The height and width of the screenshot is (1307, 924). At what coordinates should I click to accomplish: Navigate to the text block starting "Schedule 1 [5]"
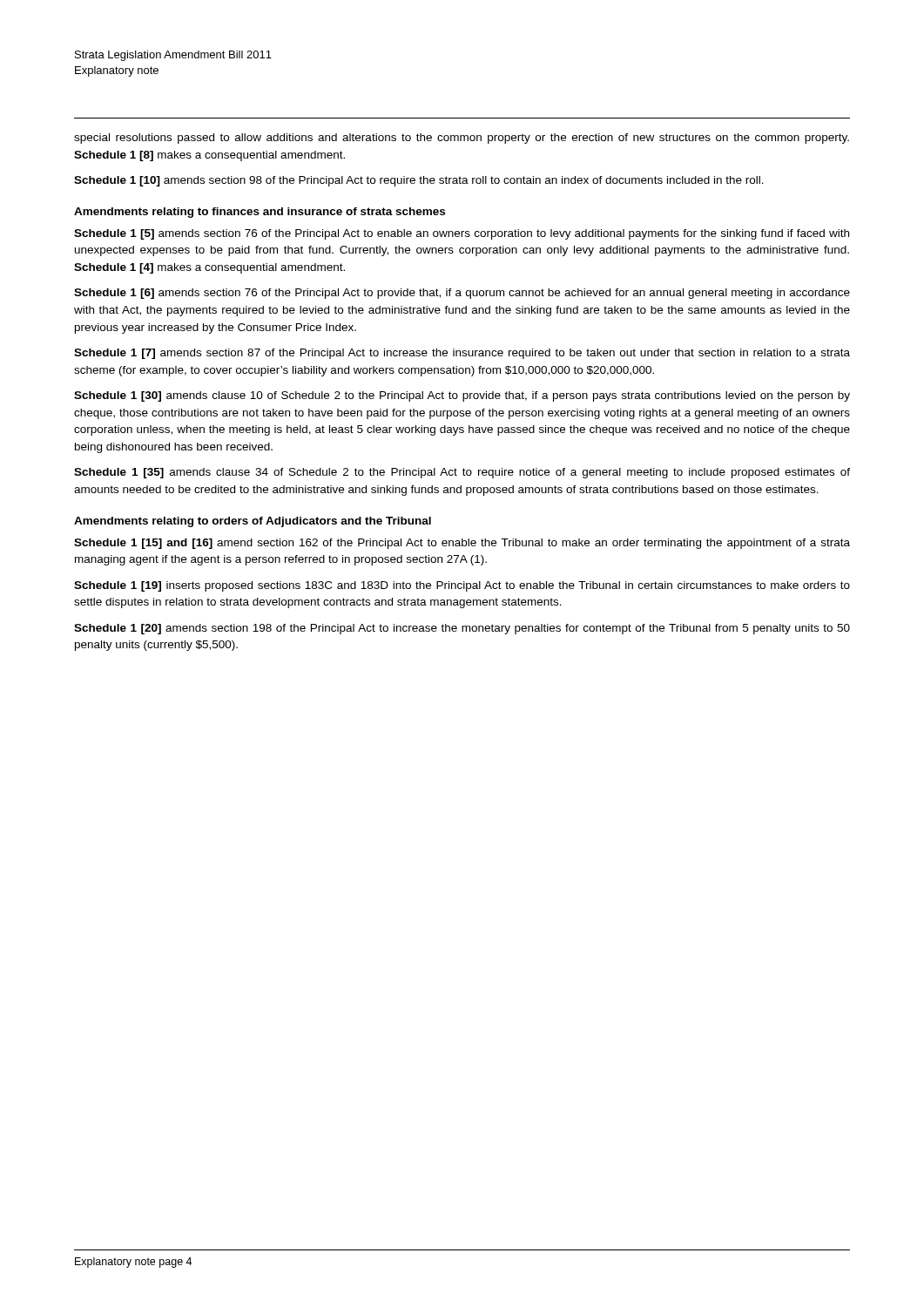[x=462, y=250]
